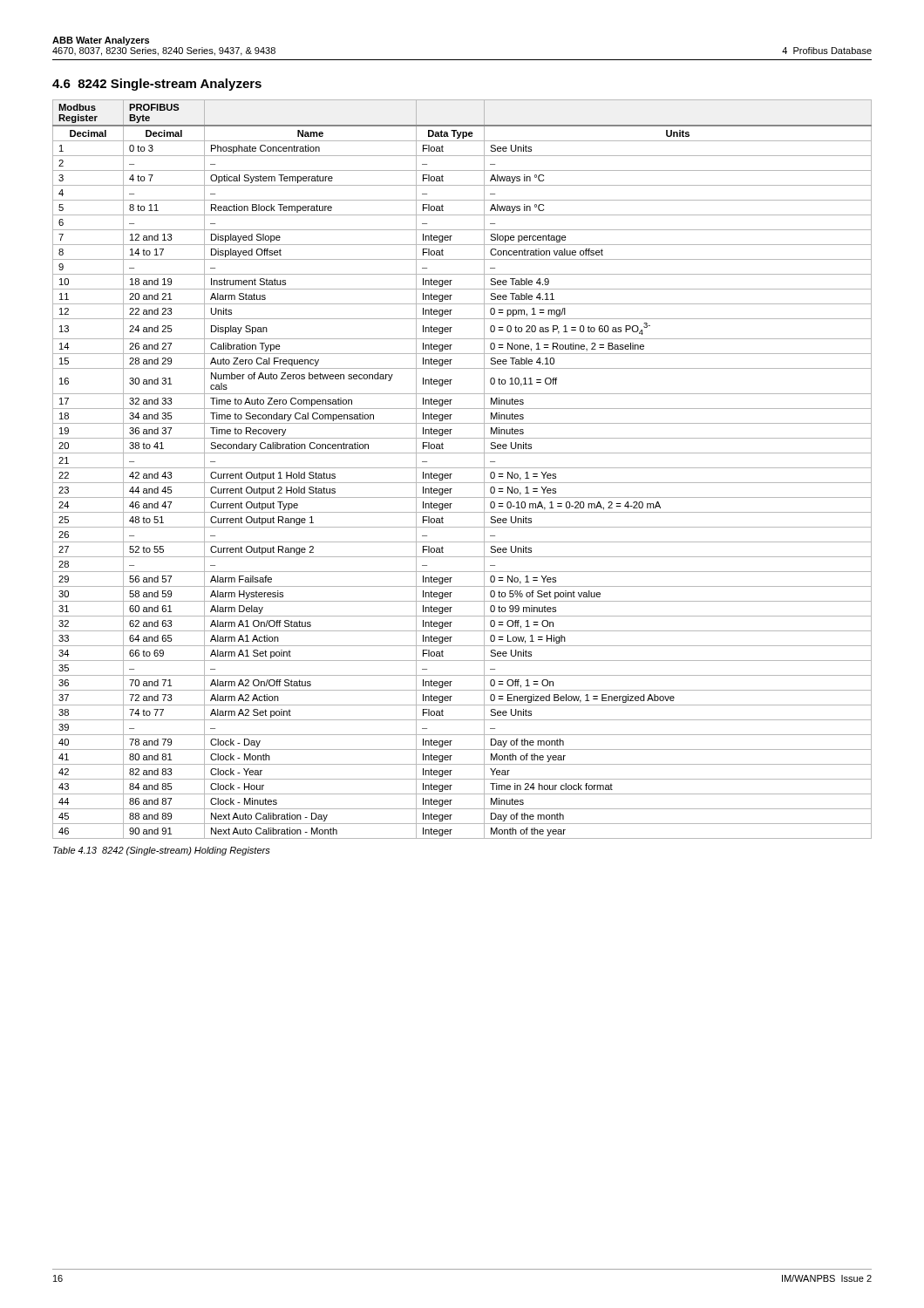Navigate to the text block starting "4.6 8242 Single-stream Analyzers"
Image resolution: width=924 pixels, height=1308 pixels.
157,83
